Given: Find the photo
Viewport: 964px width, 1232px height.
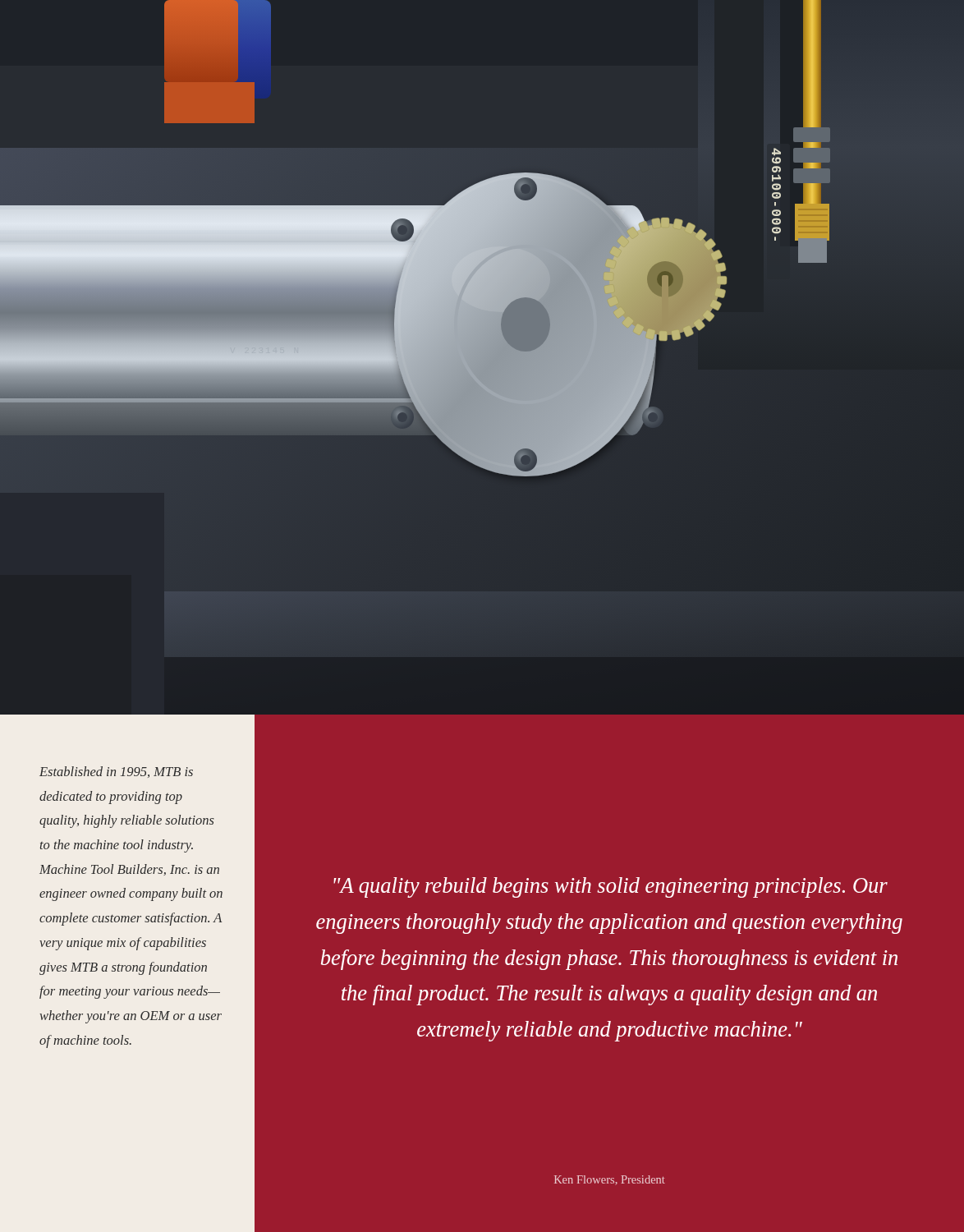Looking at the screenshot, I should (x=482, y=357).
